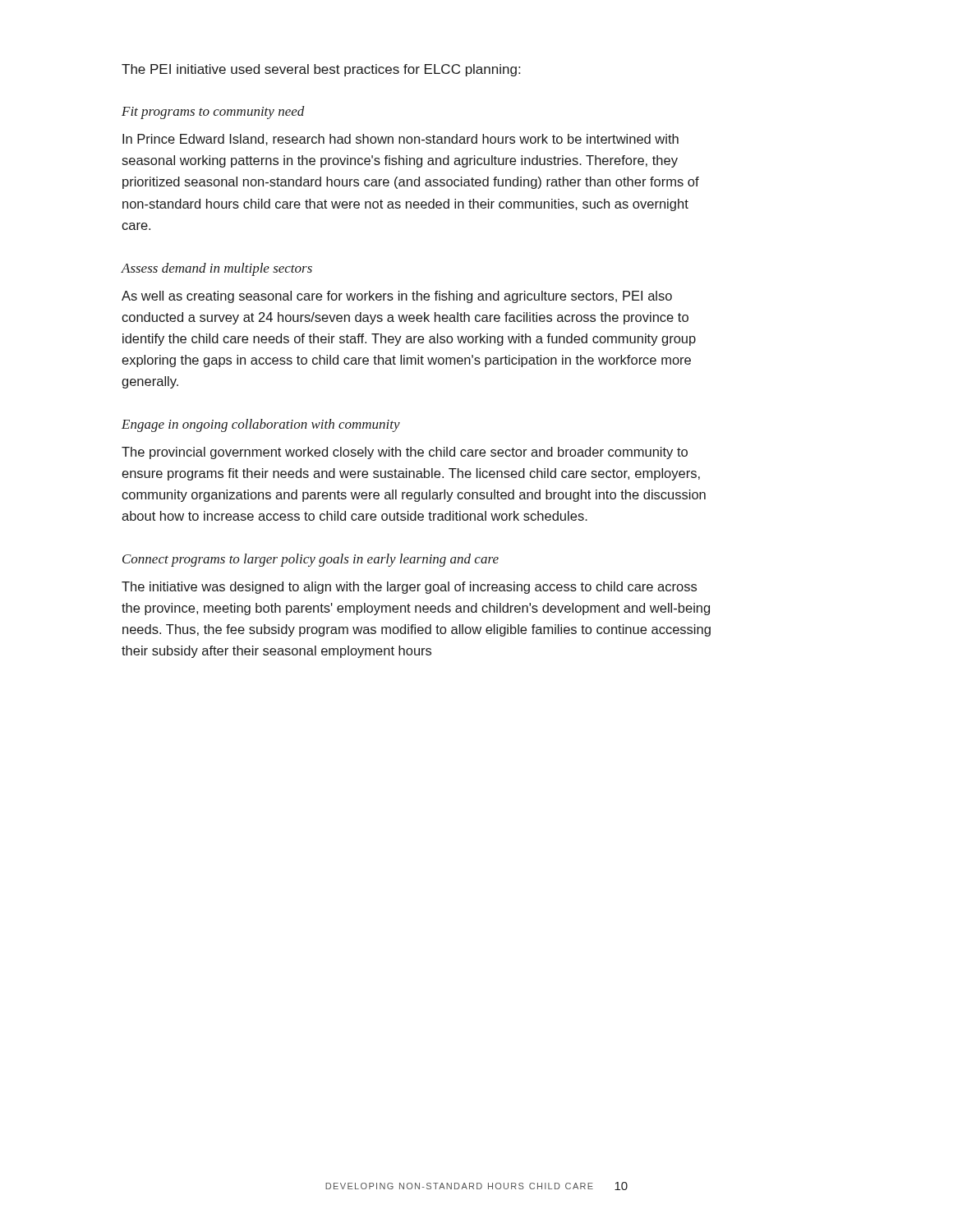Screen dimensions: 1232x953
Task: Select the region starting "Connect programs to"
Action: 417,560
